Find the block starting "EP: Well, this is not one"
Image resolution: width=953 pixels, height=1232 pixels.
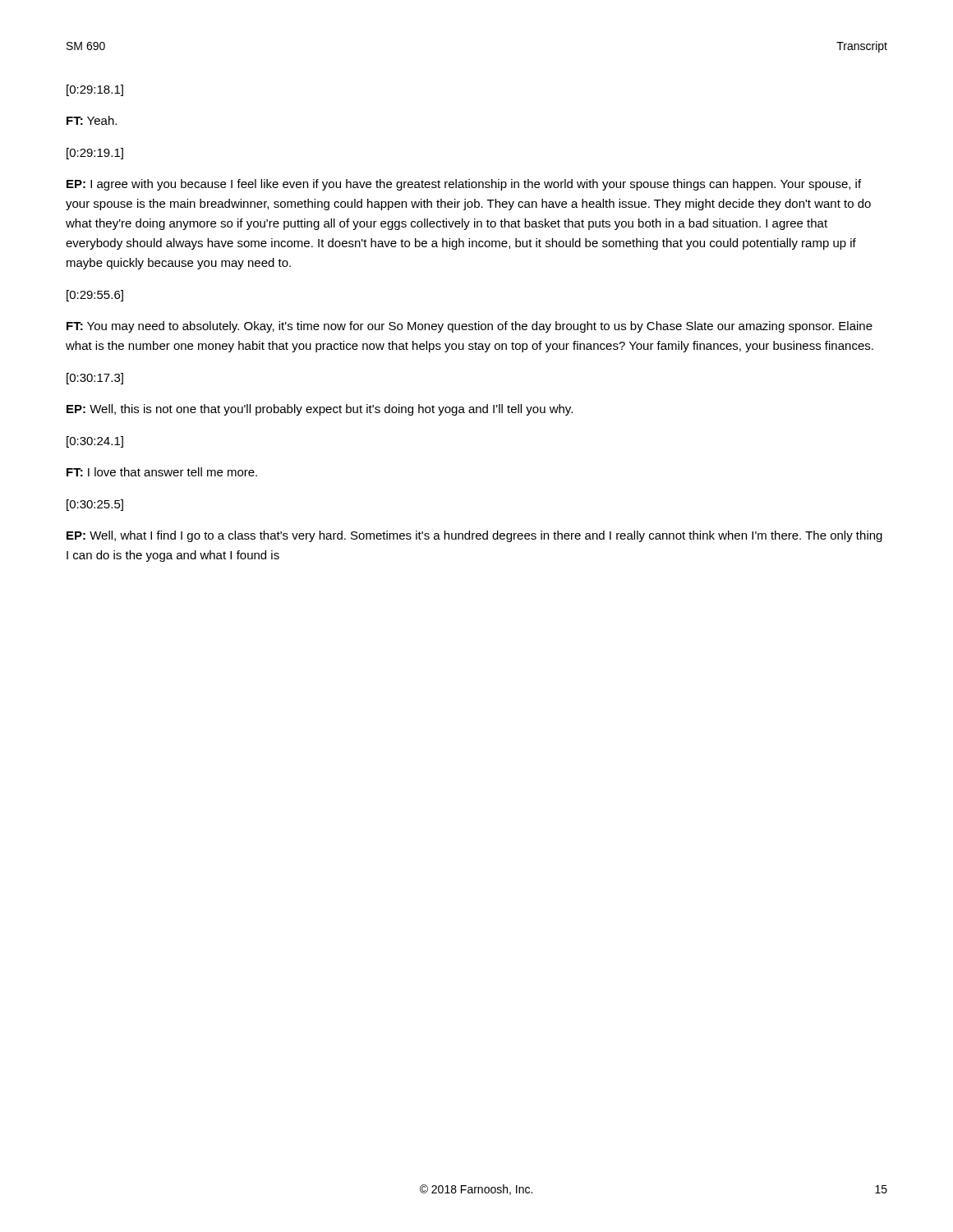[320, 409]
